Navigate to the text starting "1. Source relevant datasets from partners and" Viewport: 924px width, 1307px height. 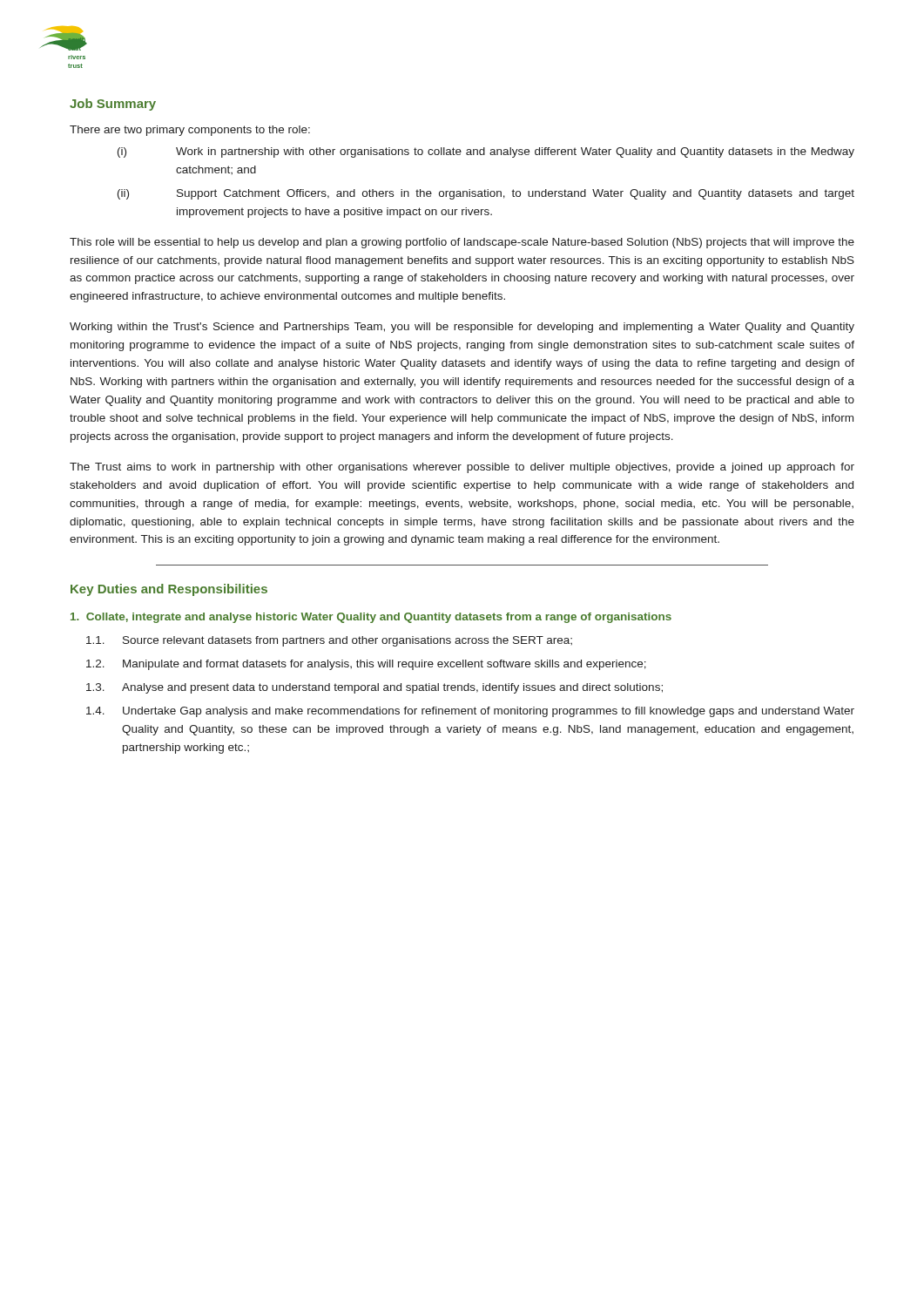[x=470, y=641]
